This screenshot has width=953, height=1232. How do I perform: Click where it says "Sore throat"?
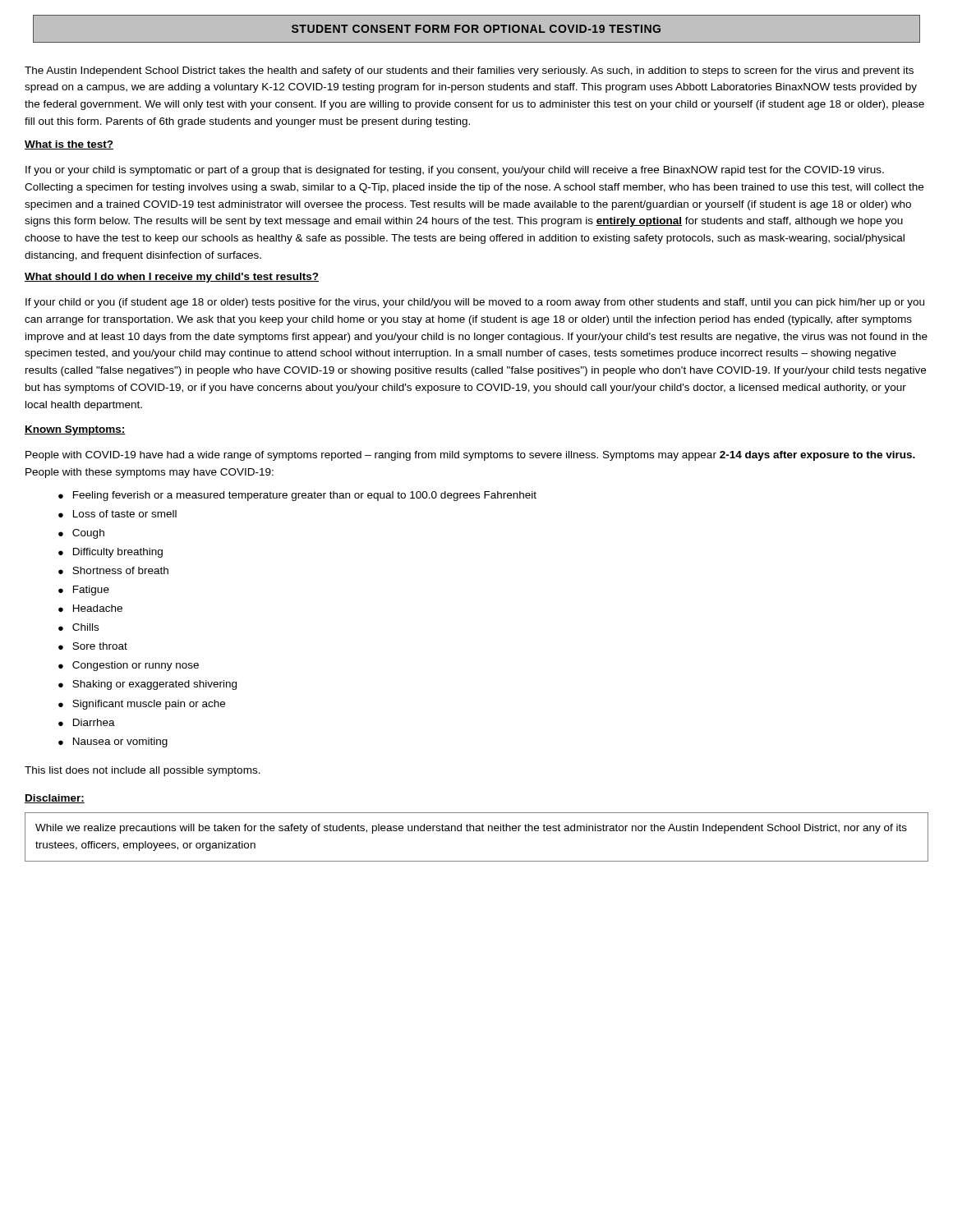coord(100,646)
